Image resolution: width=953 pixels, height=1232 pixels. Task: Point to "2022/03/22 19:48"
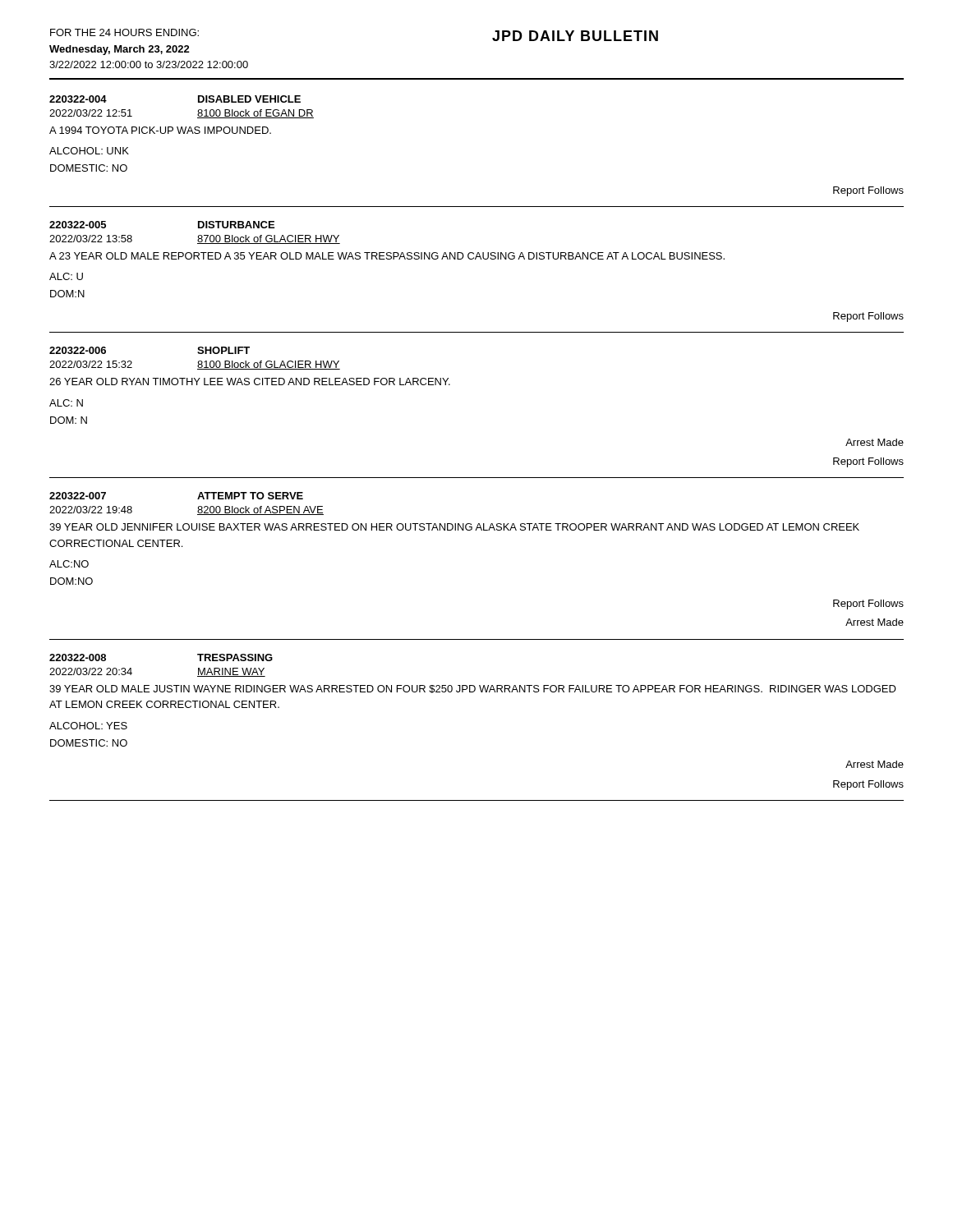click(x=91, y=510)
